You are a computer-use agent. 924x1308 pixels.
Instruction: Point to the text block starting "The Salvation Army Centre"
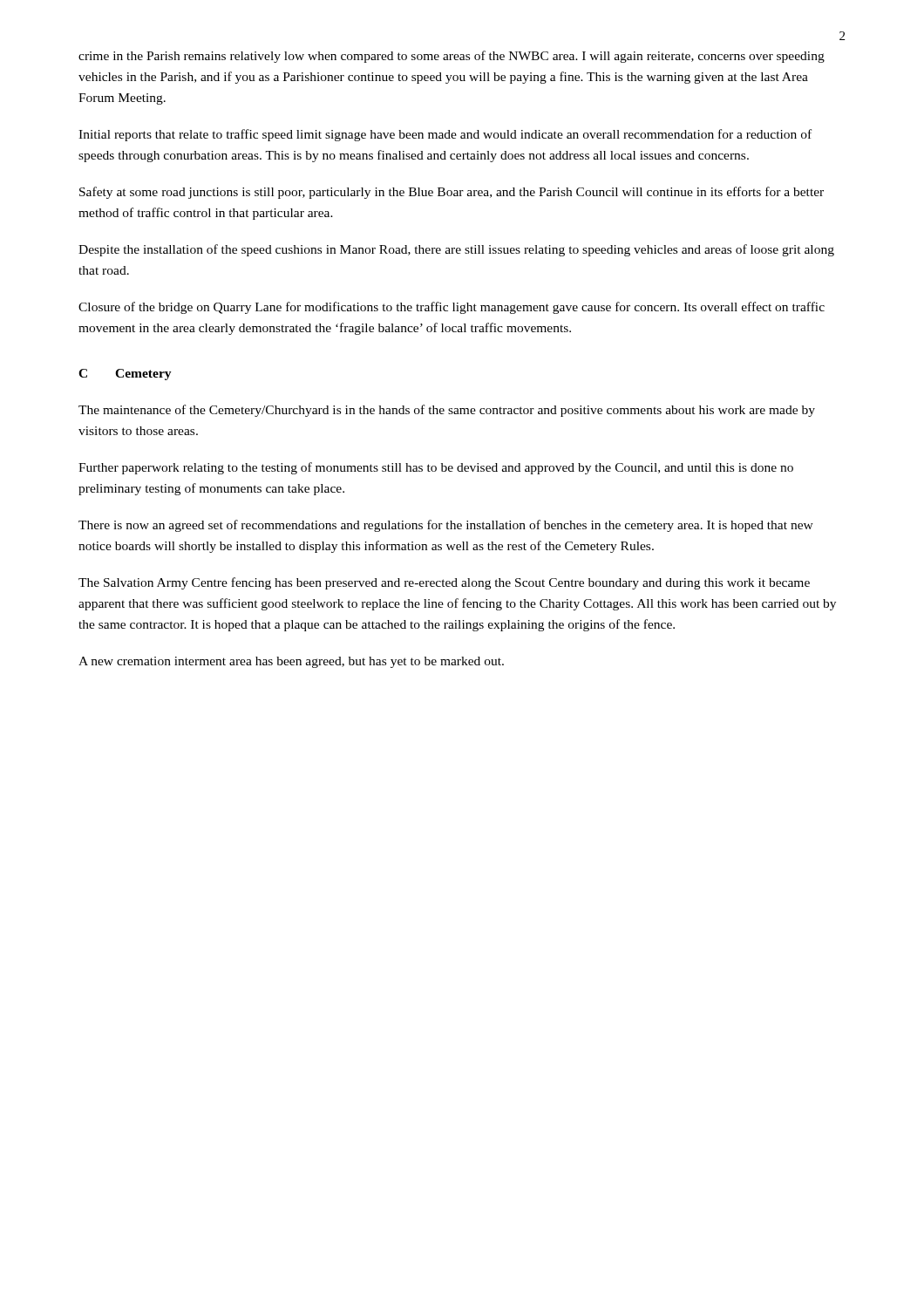point(457,603)
